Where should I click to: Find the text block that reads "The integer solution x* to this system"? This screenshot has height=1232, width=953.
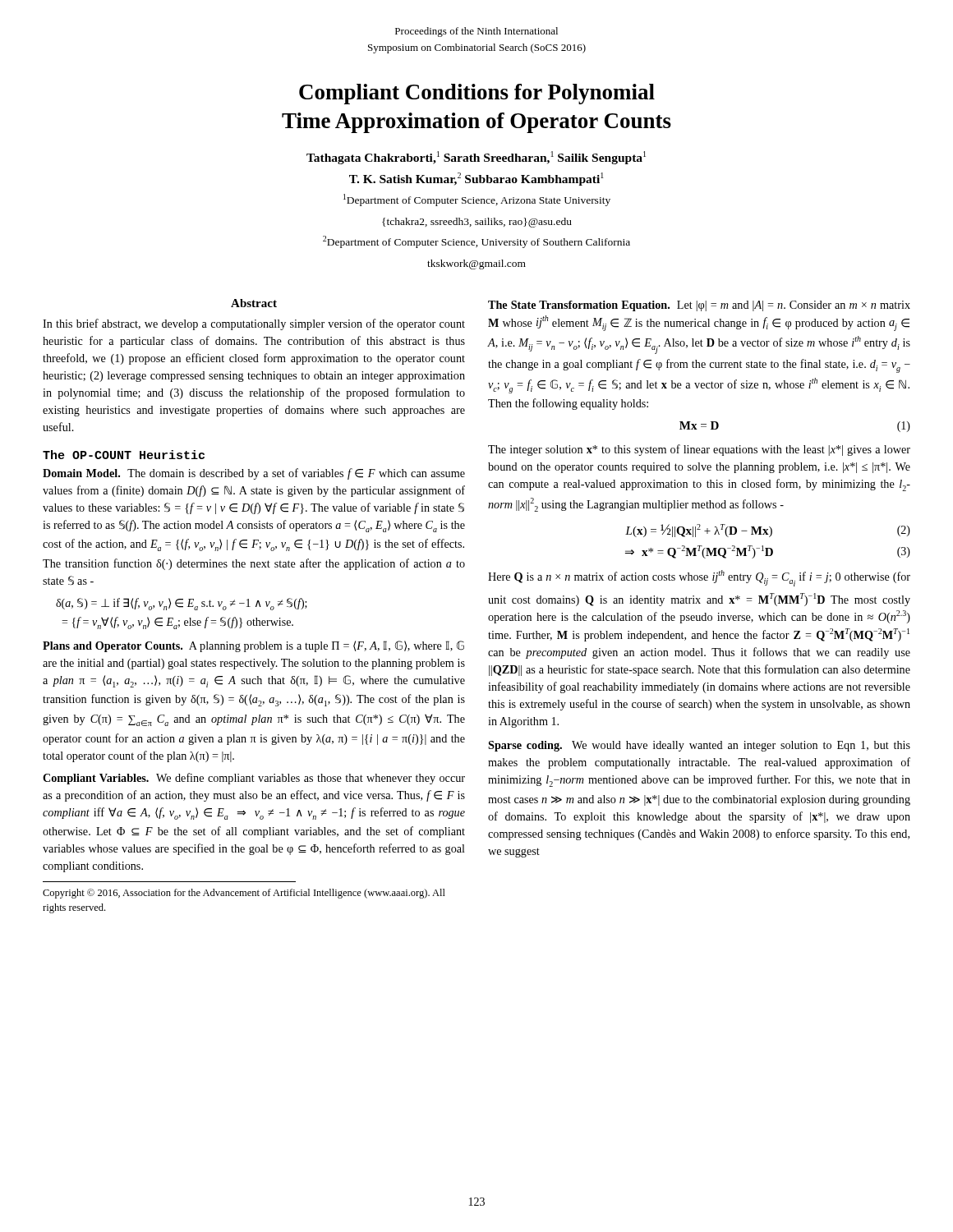(699, 478)
